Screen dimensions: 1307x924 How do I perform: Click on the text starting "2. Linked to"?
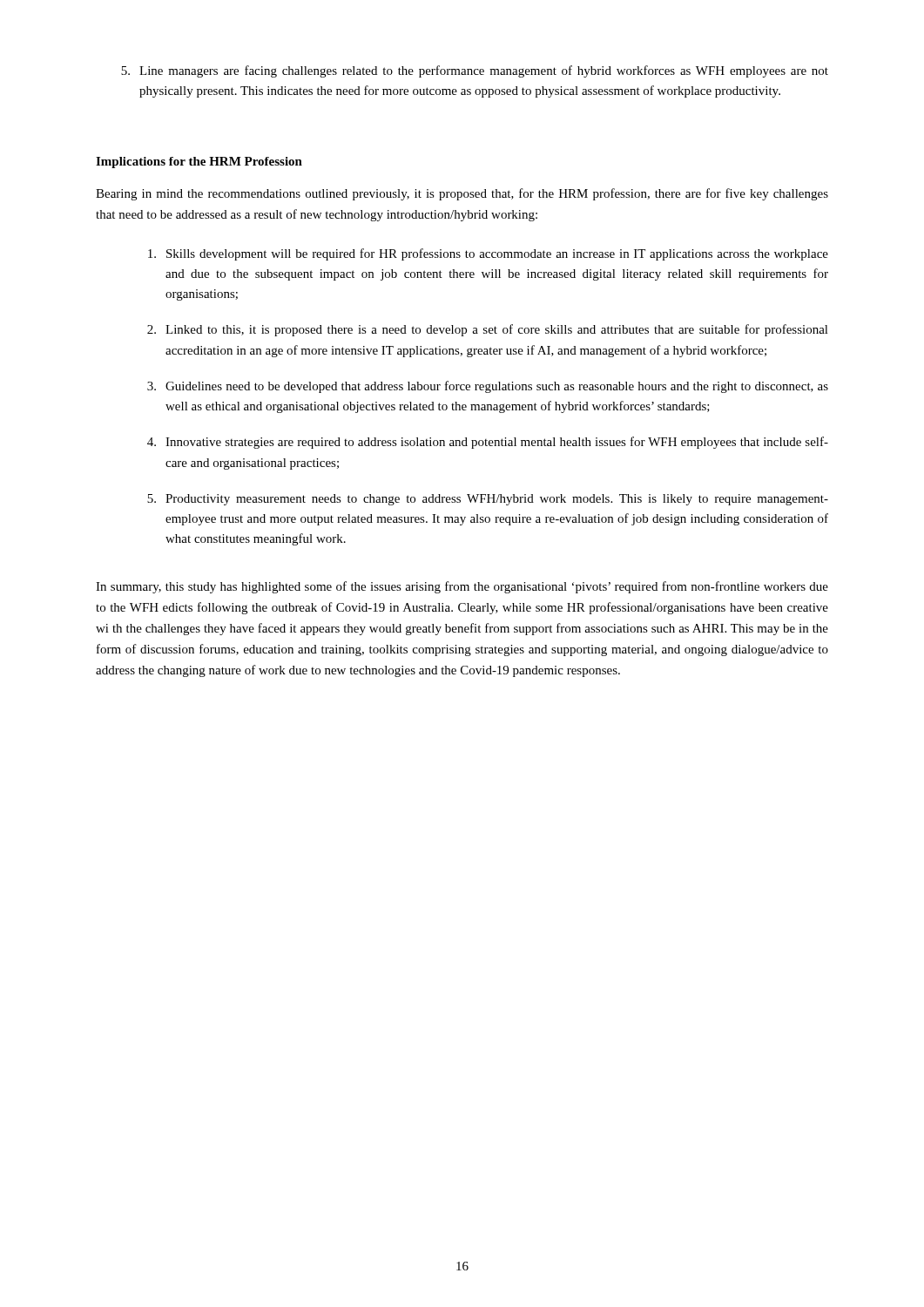(475, 340)
